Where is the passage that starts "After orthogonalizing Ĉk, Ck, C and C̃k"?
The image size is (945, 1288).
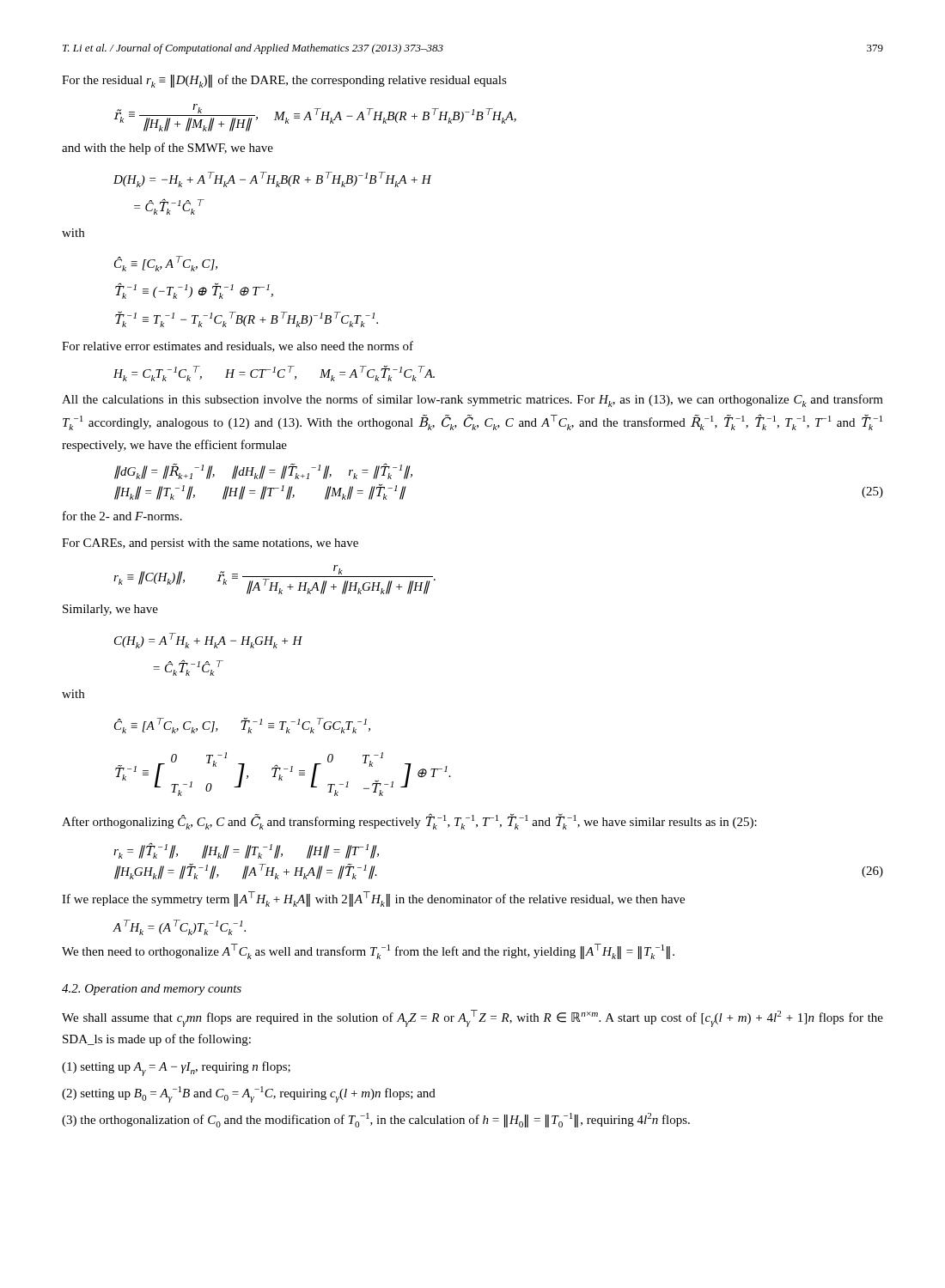[472, 822]
